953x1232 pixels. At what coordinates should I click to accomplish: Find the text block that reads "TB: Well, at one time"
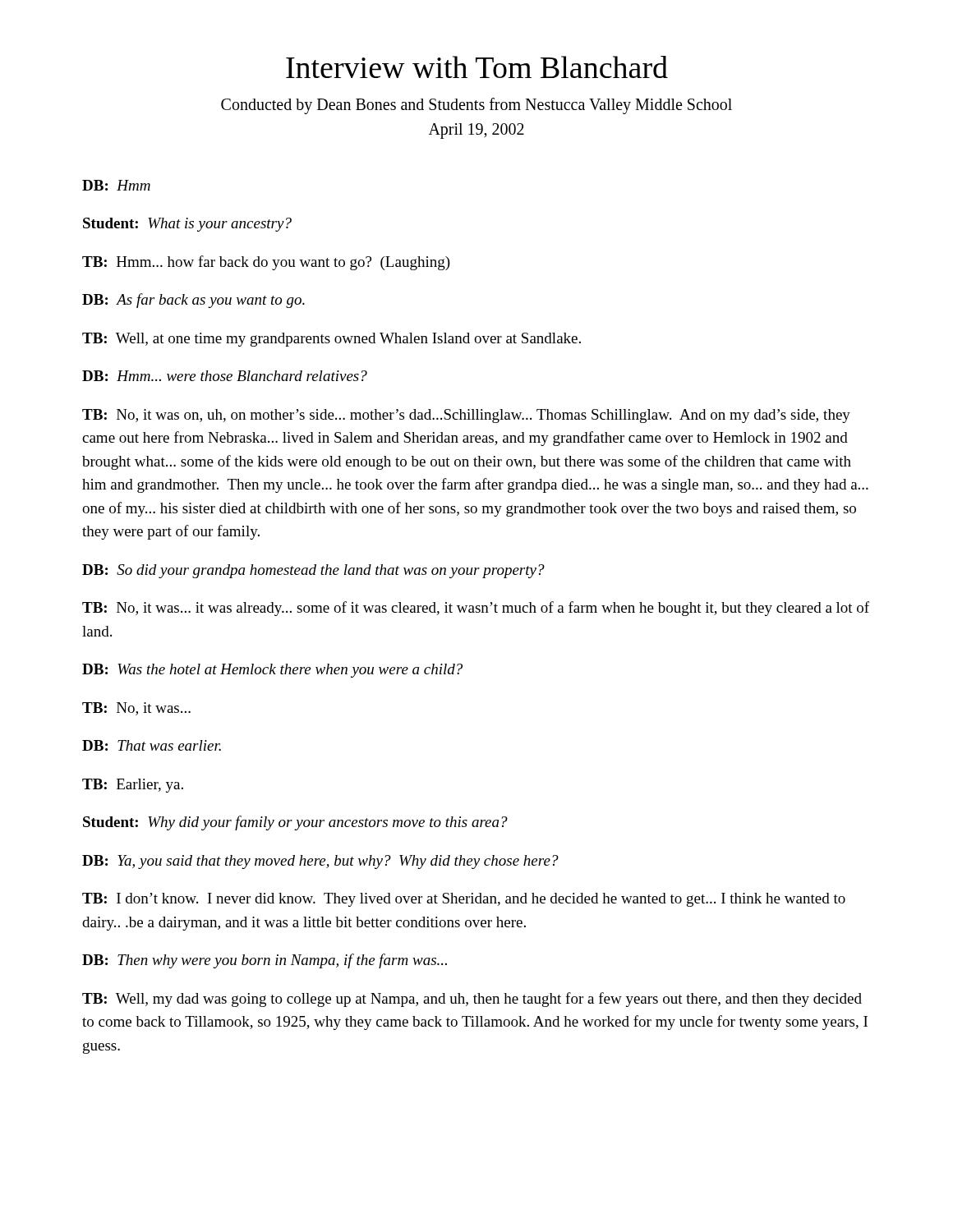[476, 338]
